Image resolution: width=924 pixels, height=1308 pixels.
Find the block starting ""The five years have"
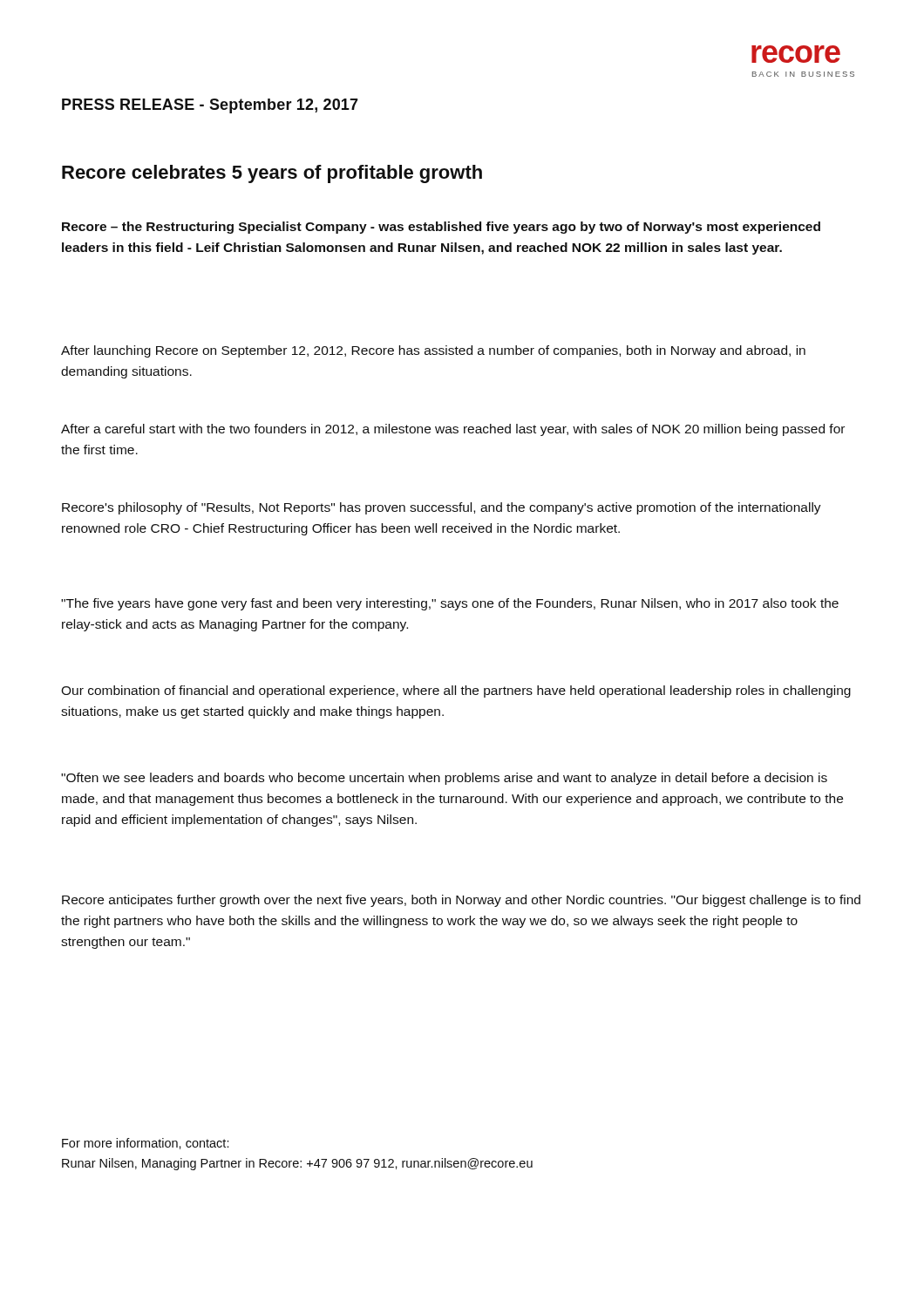point(450,613)
